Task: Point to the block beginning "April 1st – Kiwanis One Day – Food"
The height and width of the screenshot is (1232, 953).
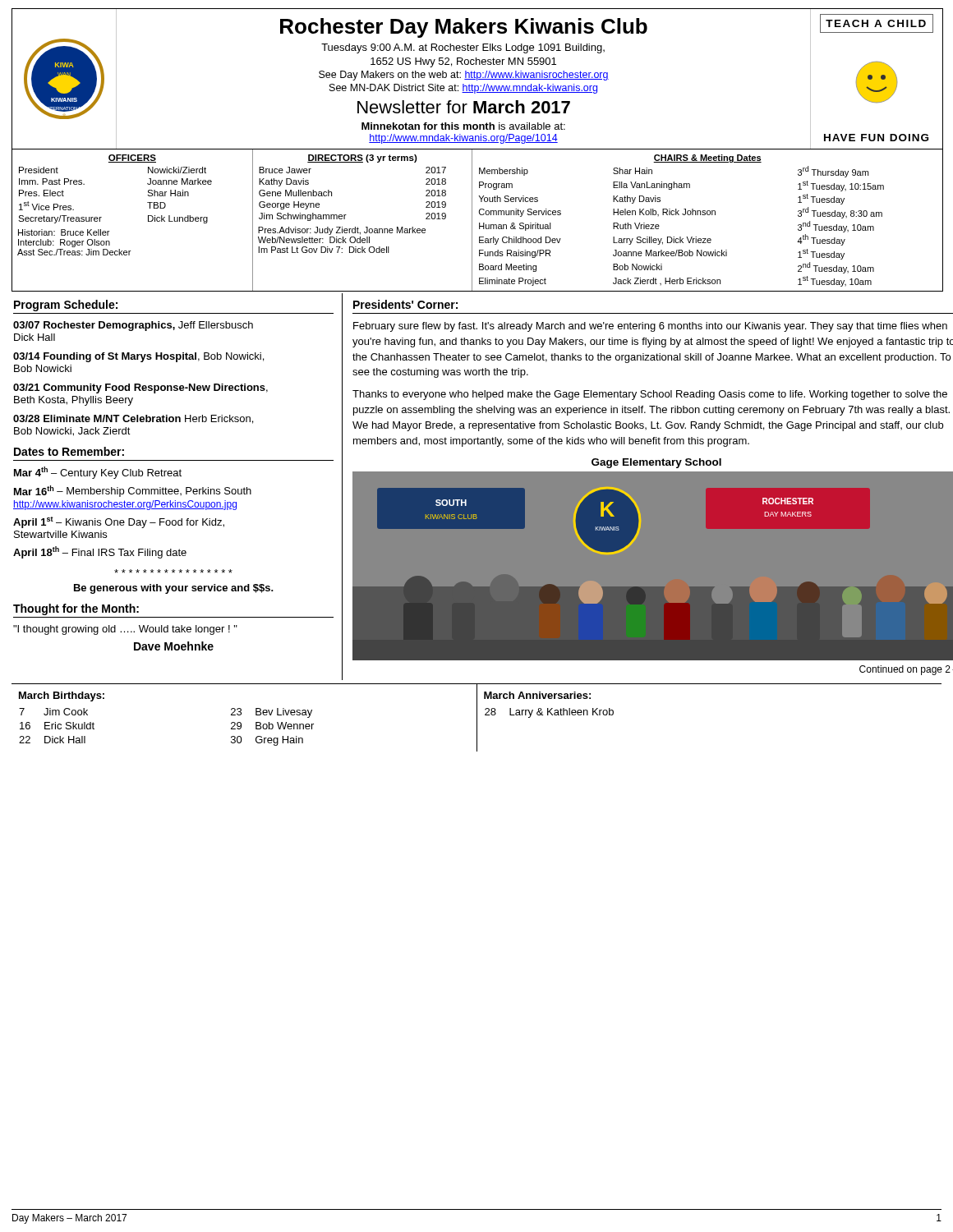Action: pyautogui.click(x=119, y=527)
